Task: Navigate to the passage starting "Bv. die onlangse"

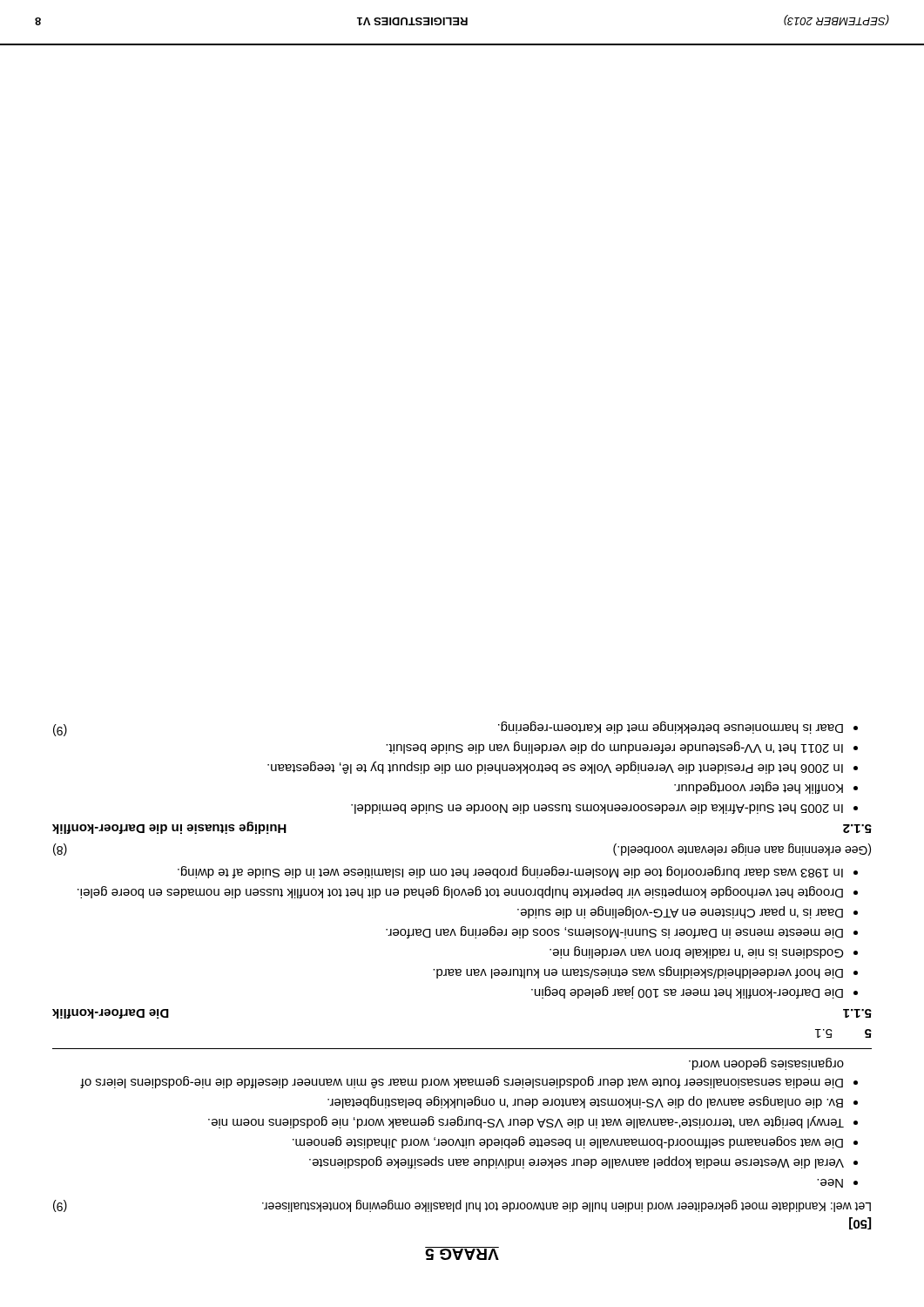Action: pos(458,1104)
